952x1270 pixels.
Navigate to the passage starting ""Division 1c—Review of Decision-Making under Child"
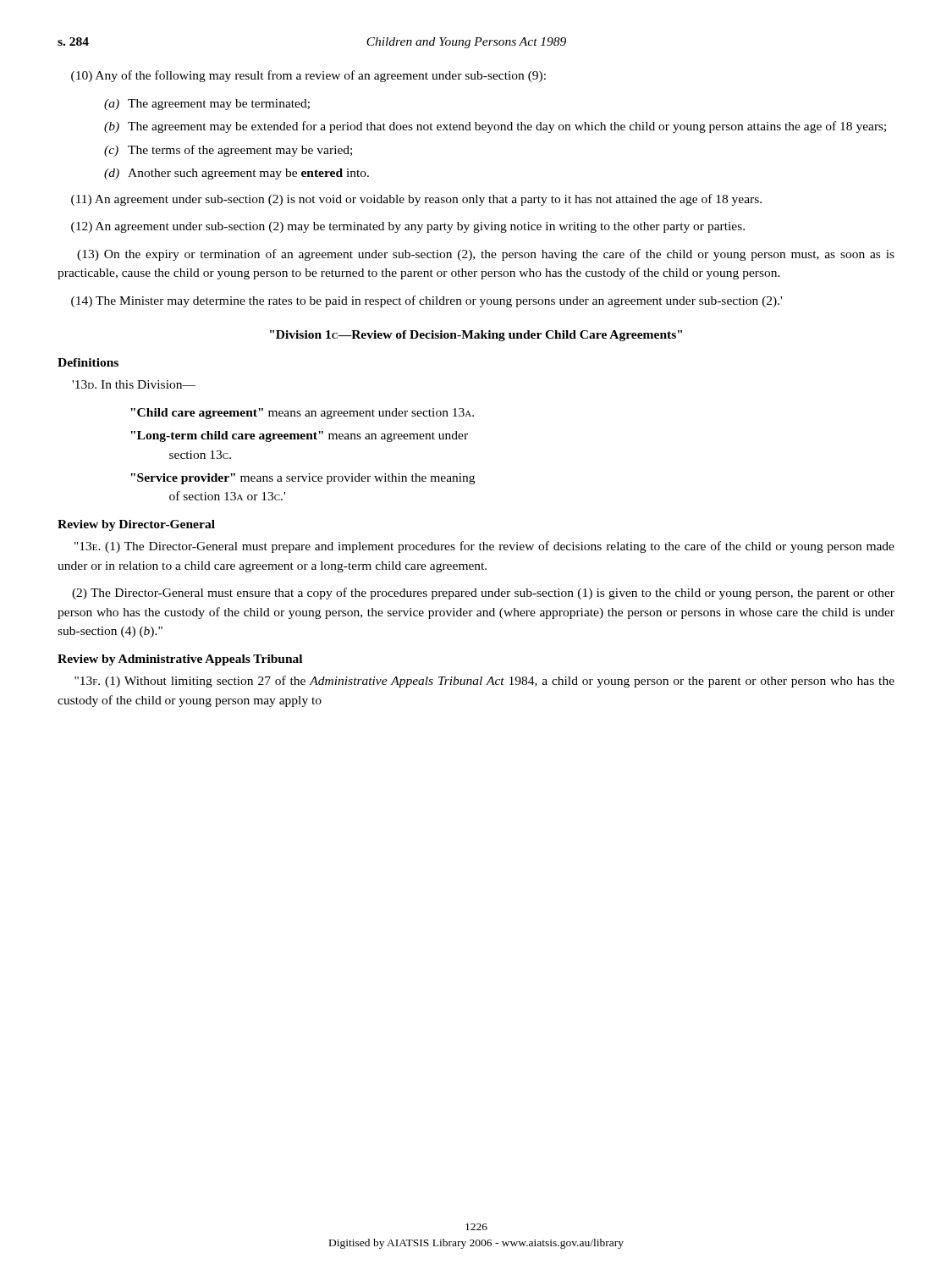click(x=476, y=334)
